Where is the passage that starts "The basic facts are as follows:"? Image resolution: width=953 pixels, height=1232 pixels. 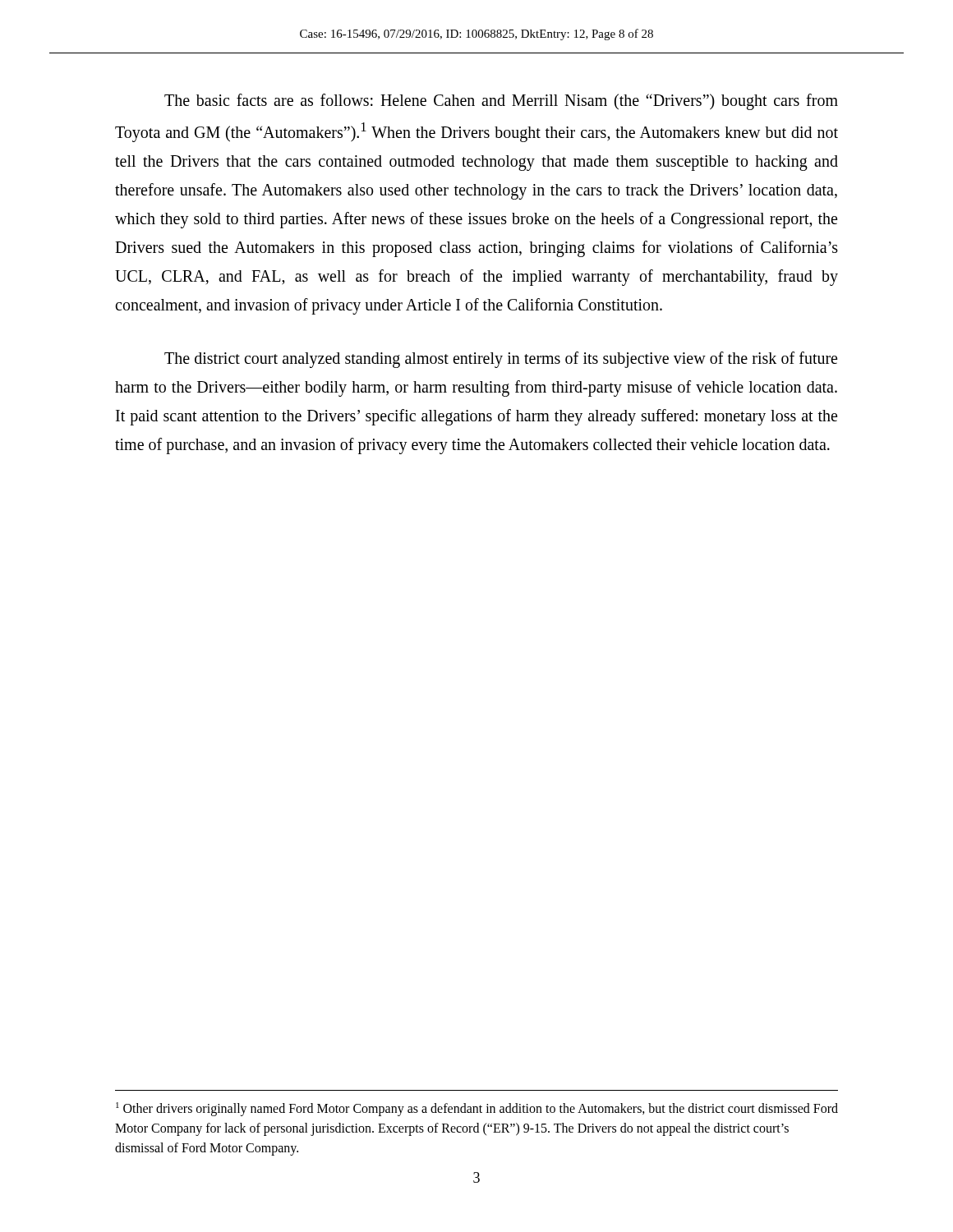[476, 203]
